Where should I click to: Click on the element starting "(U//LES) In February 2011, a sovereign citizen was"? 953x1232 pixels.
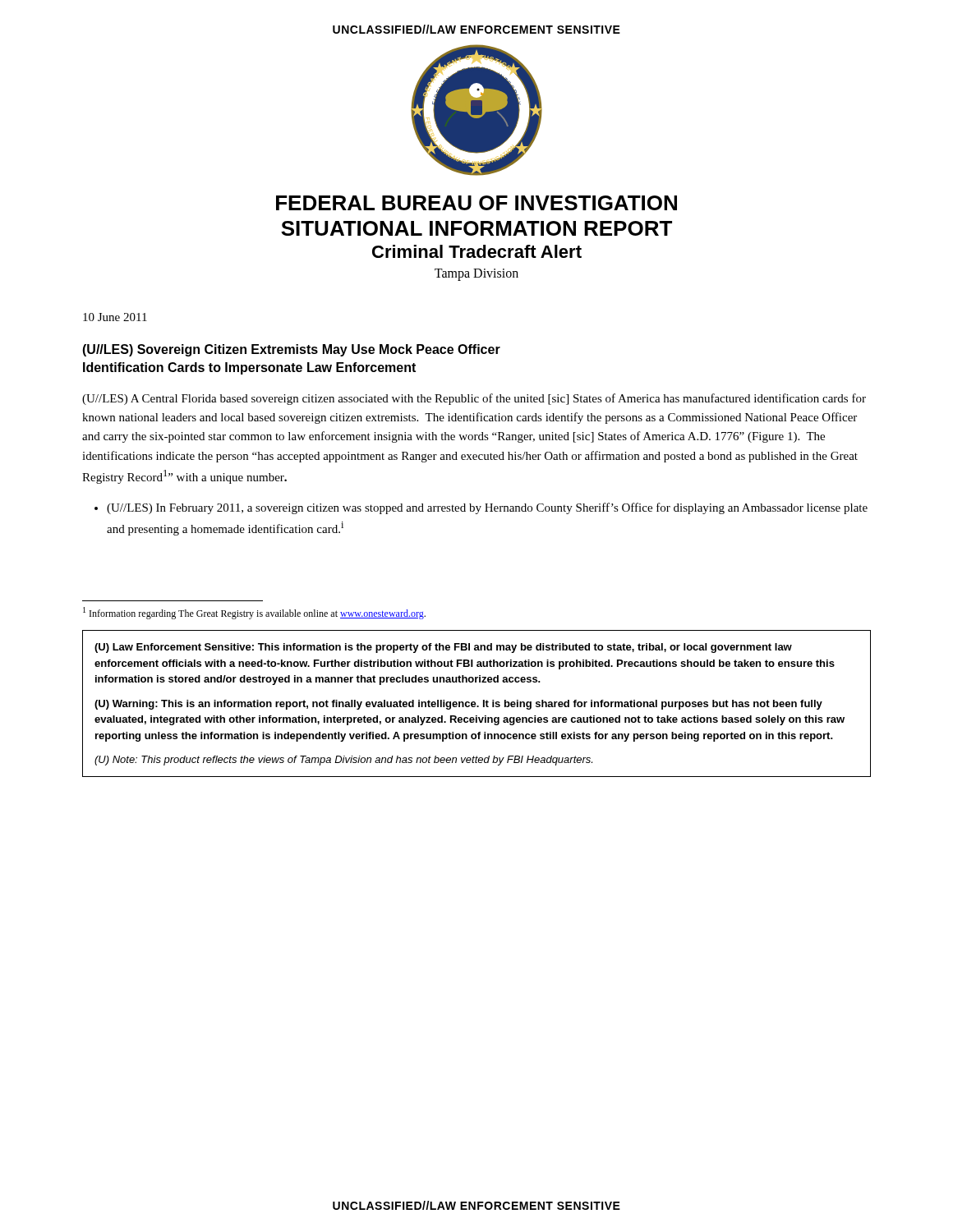487,518
